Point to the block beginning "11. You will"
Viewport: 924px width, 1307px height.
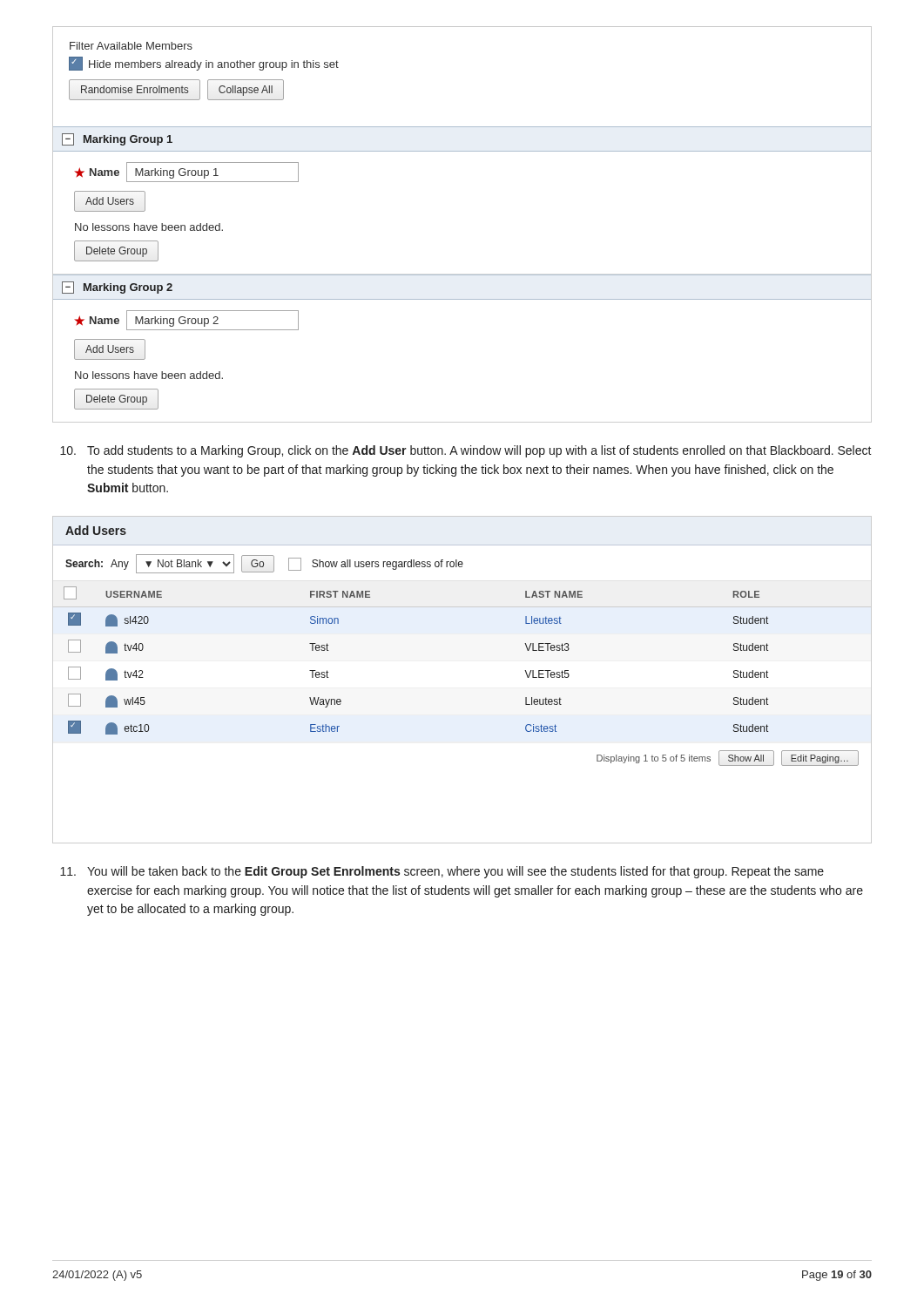462,891
